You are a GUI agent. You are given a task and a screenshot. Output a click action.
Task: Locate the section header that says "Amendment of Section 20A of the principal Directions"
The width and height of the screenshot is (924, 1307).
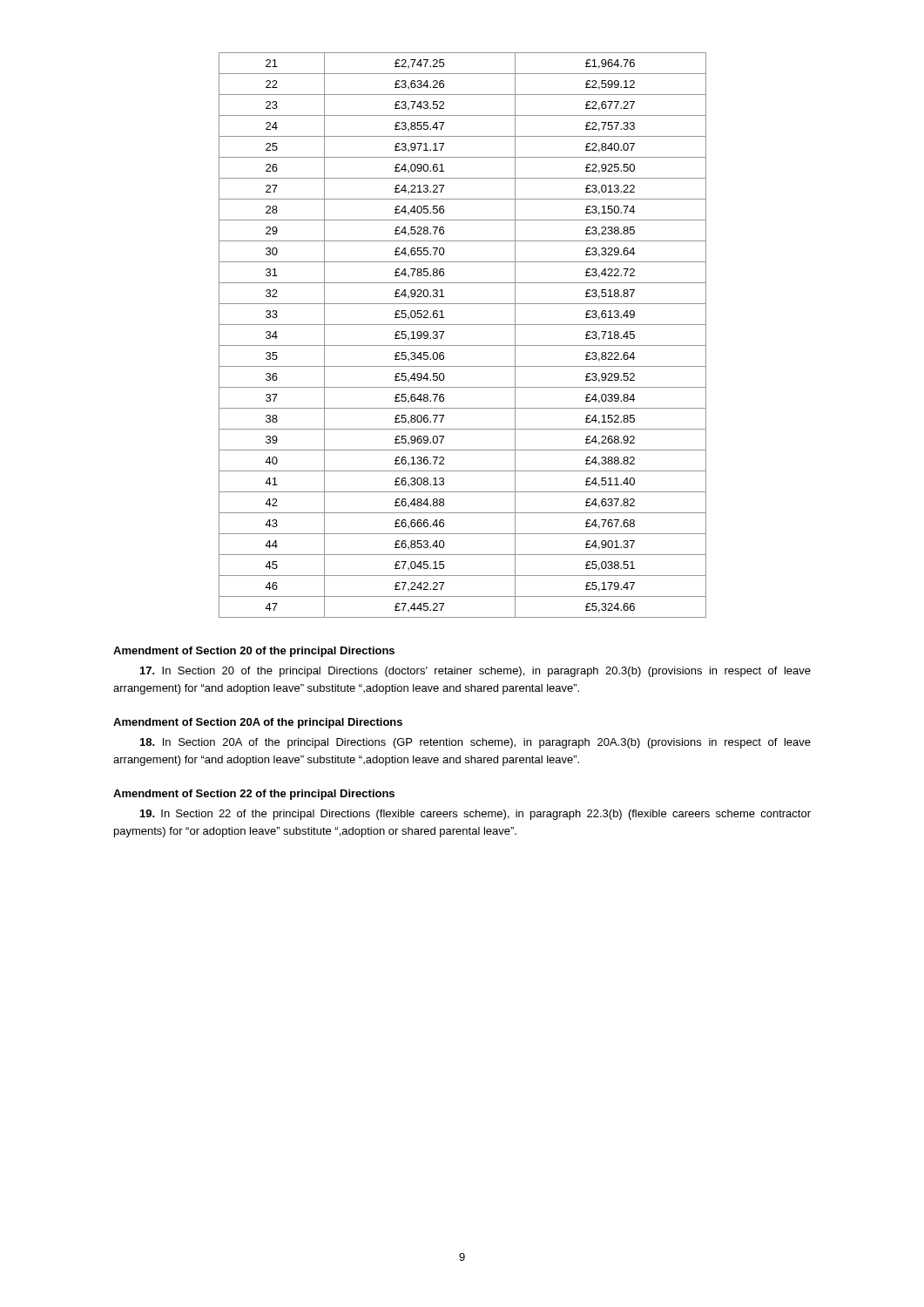[258, 722]
